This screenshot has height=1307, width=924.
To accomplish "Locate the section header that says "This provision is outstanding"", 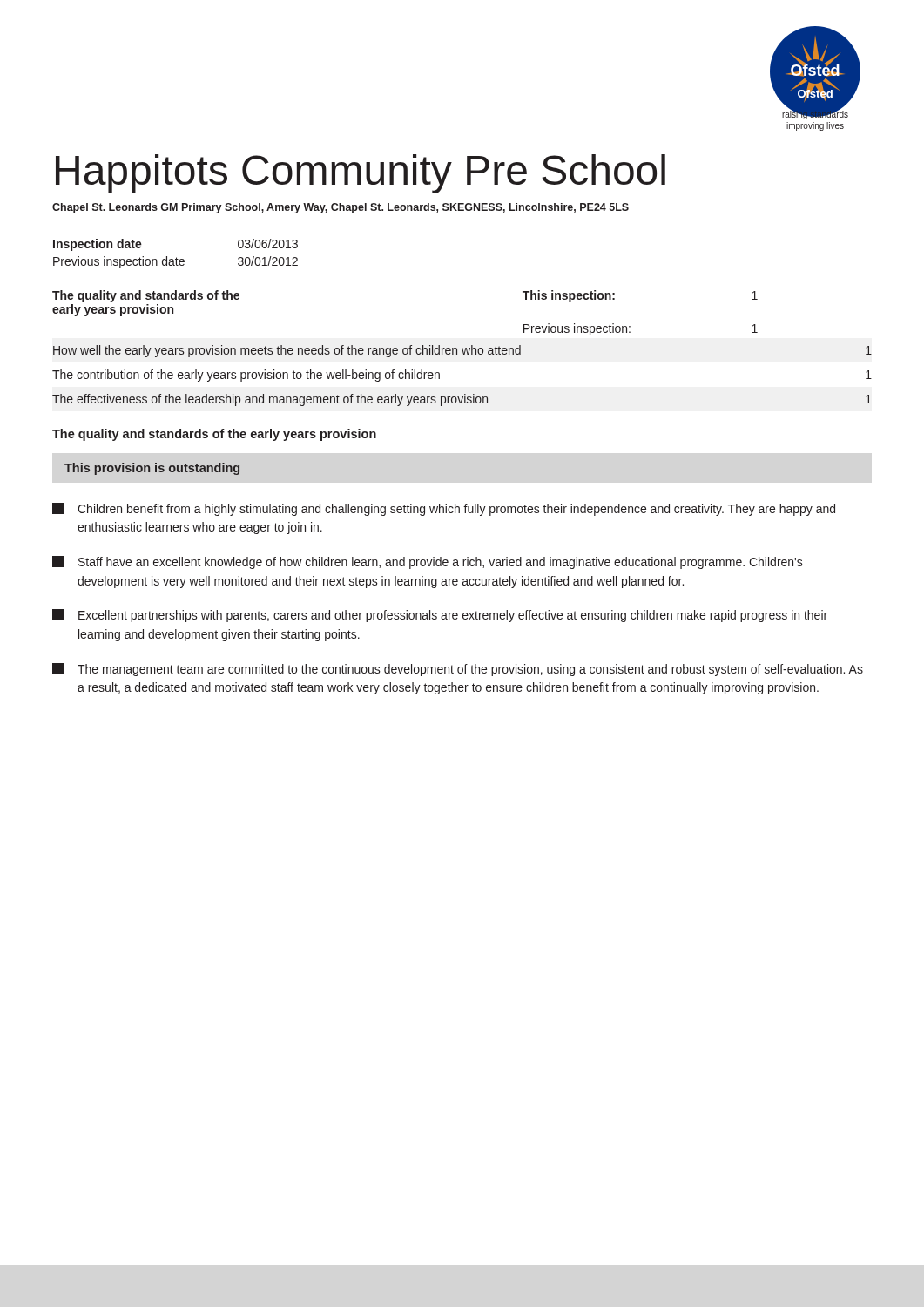I will 152,468.
